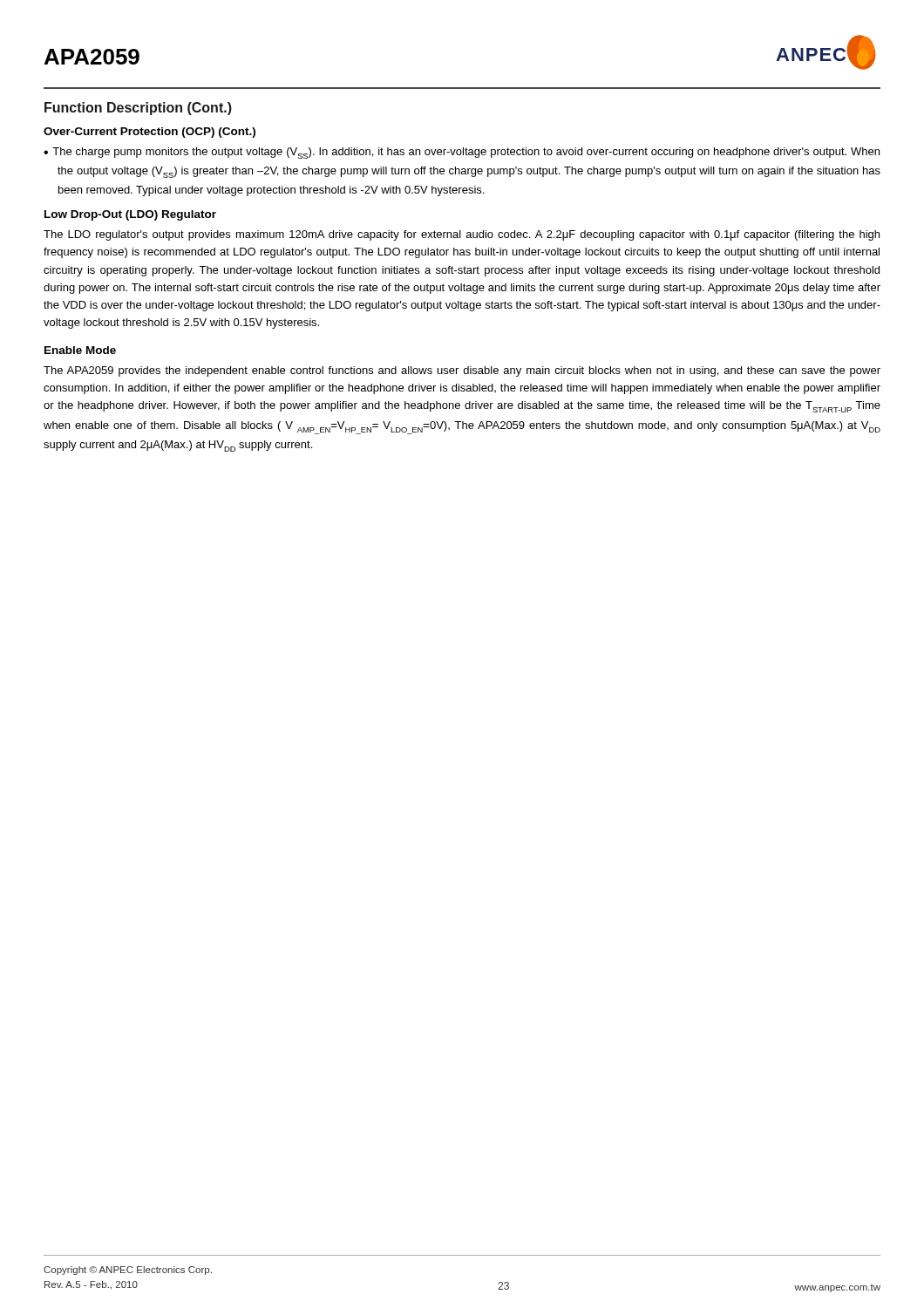Select the text block starting "The APA2059 provides the independent enable"
The image size is (924, 1308).
click(462, 408)
